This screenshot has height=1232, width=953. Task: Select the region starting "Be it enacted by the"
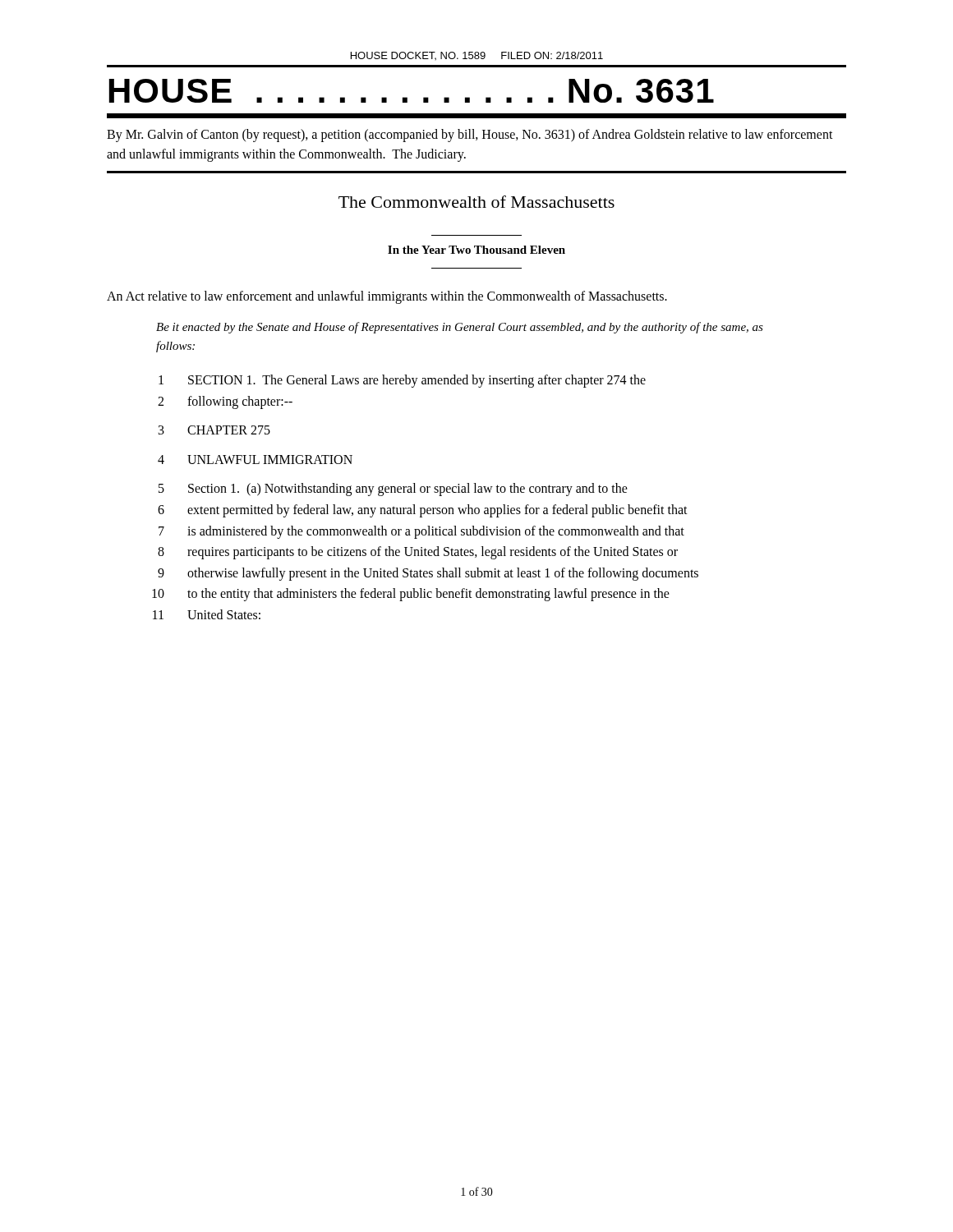[460, 336]
